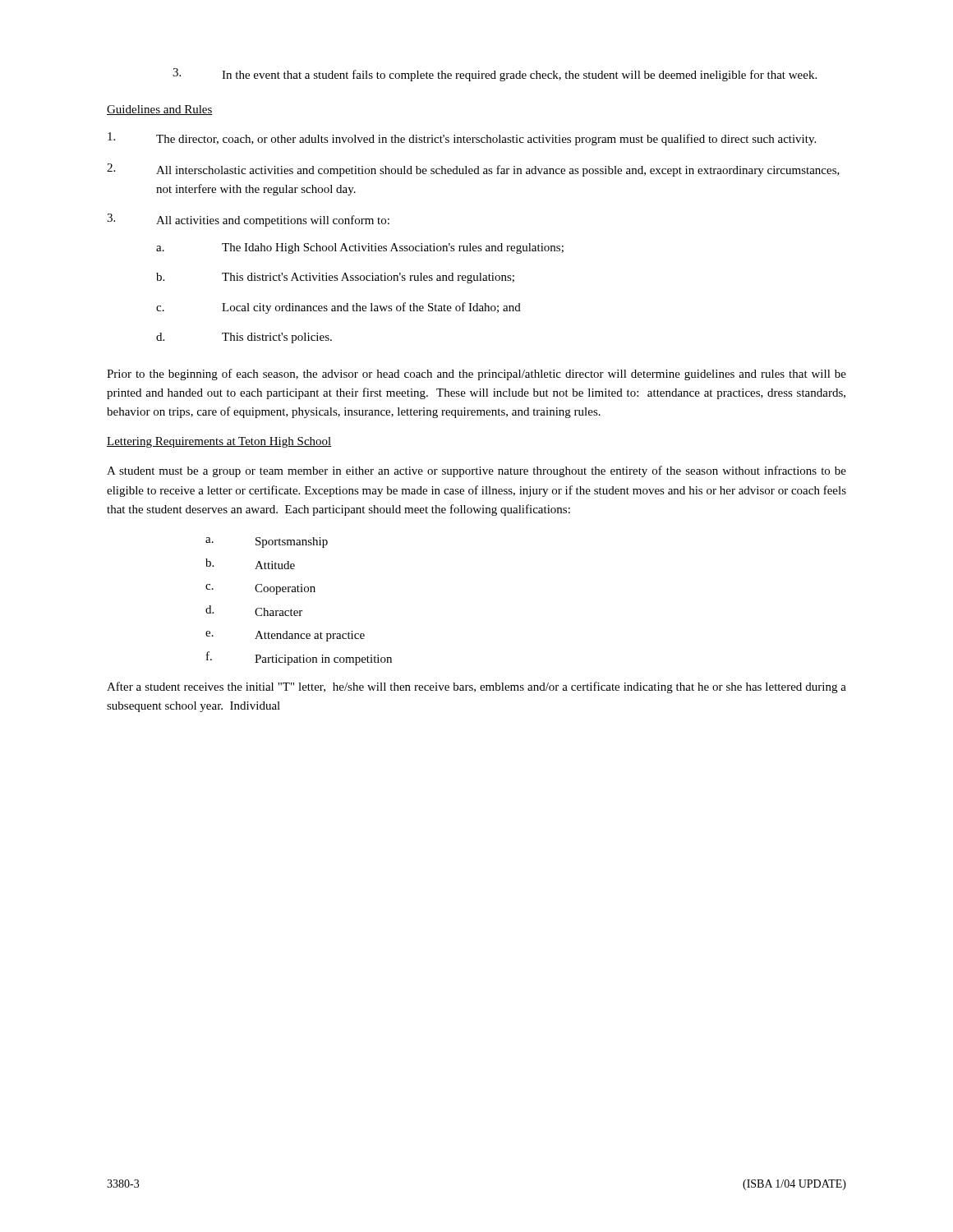Where does it say "c. Cooperation"?
Viewport: 953px width, 1232px height.
260,589
